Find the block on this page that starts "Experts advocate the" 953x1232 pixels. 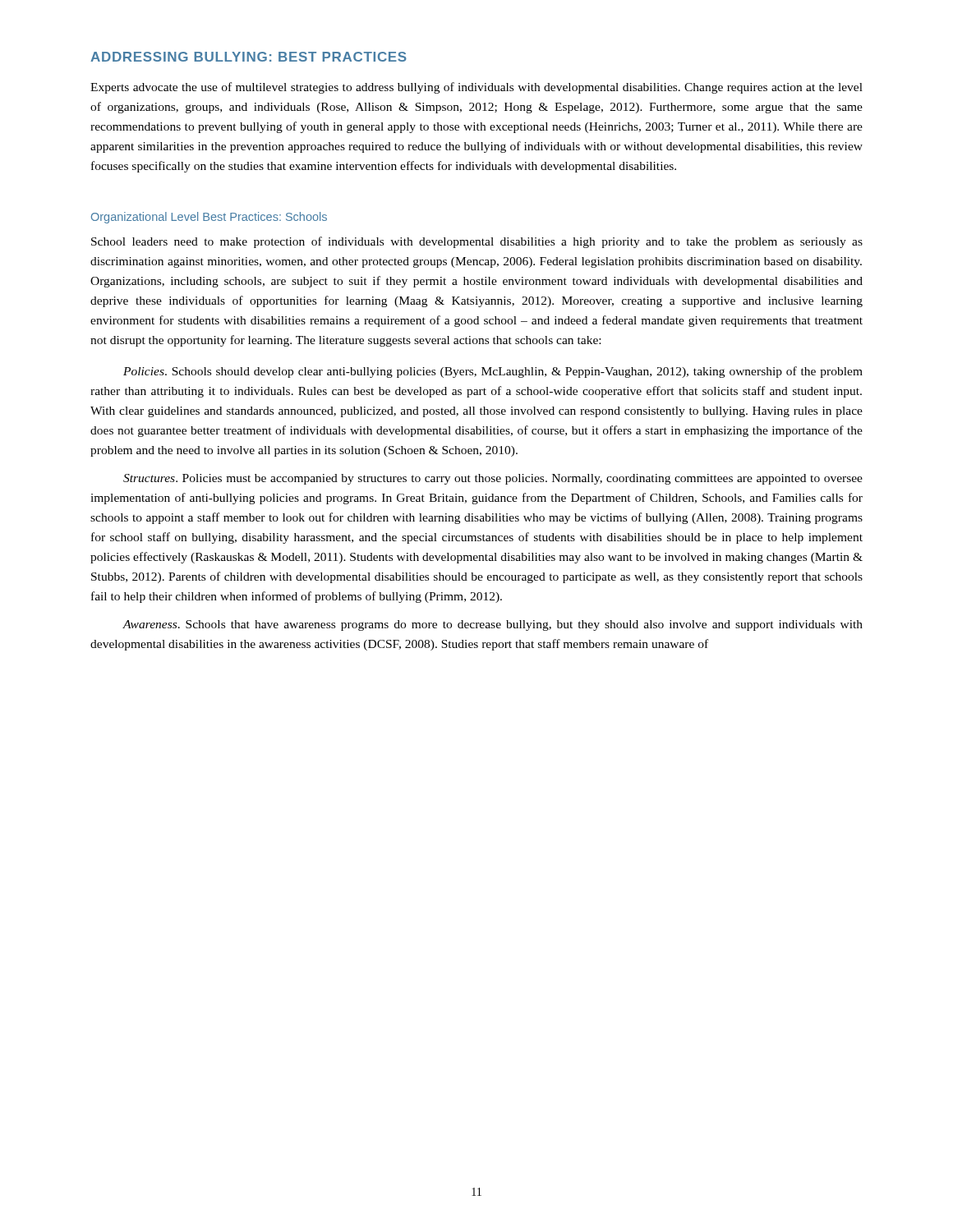(x=476, y=127)
